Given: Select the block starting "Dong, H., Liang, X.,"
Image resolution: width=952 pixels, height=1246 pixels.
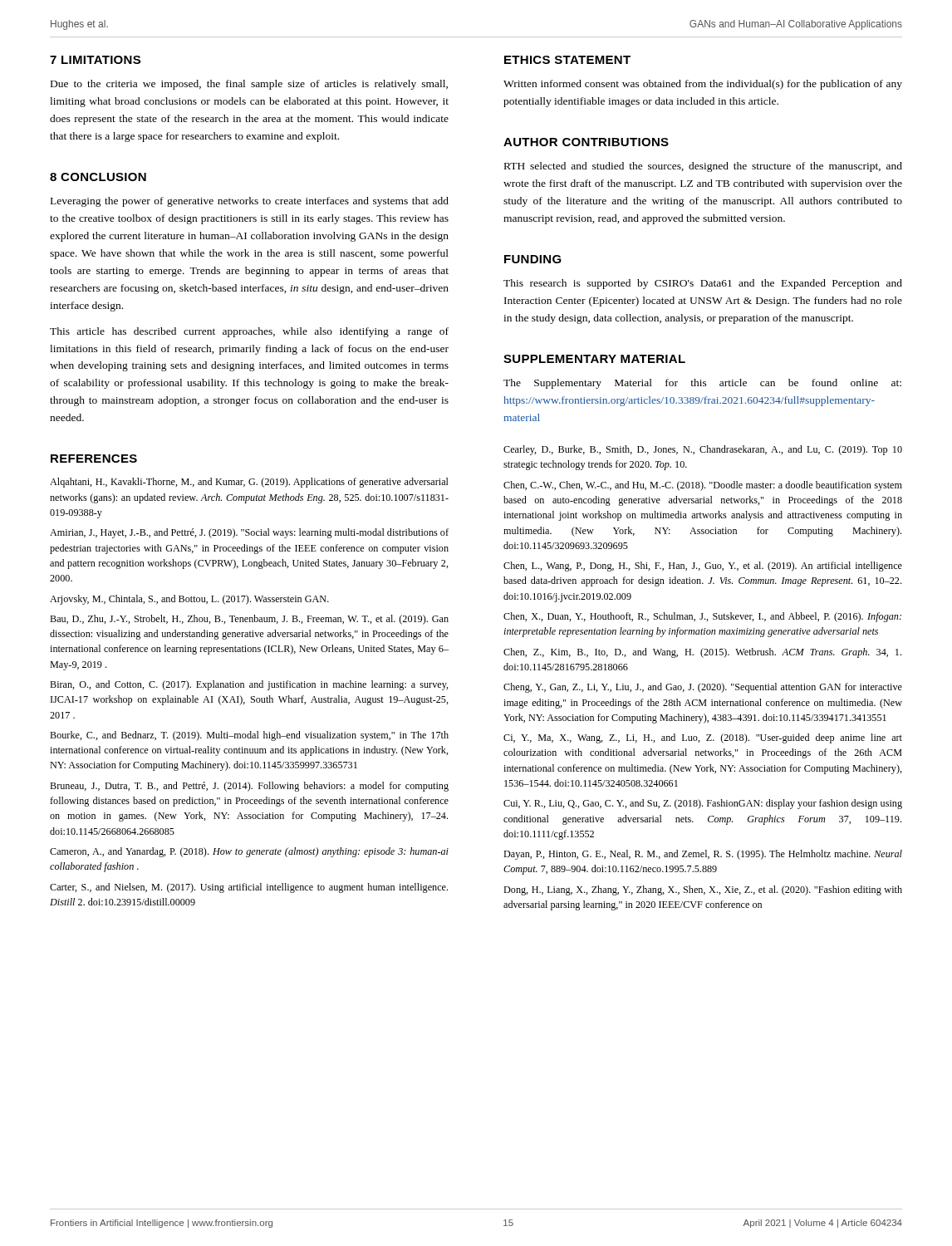Looking at the screenshot, I should [x=703, y=897].
